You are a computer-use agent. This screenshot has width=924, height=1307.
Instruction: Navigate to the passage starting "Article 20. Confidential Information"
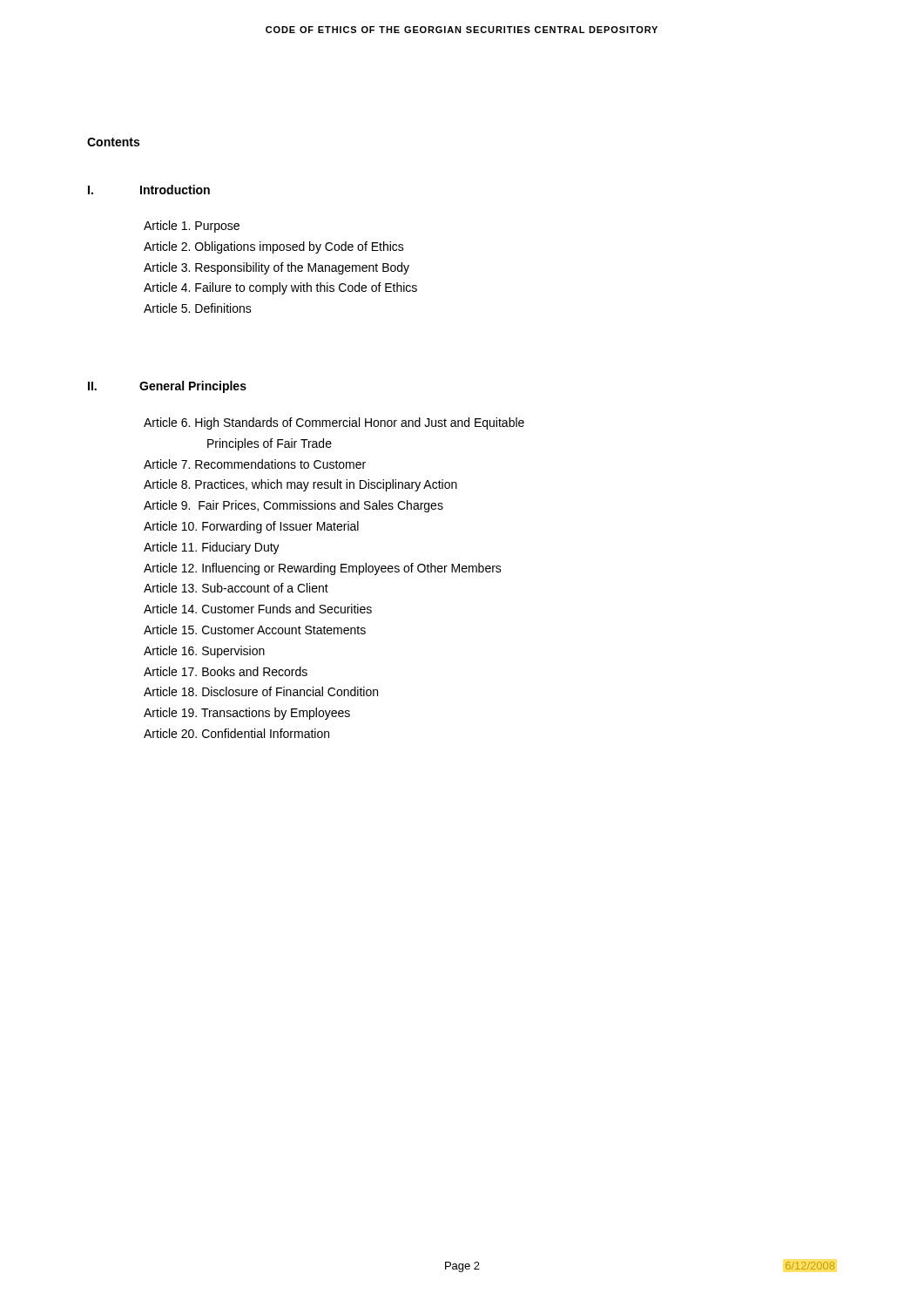coord(237,734)
